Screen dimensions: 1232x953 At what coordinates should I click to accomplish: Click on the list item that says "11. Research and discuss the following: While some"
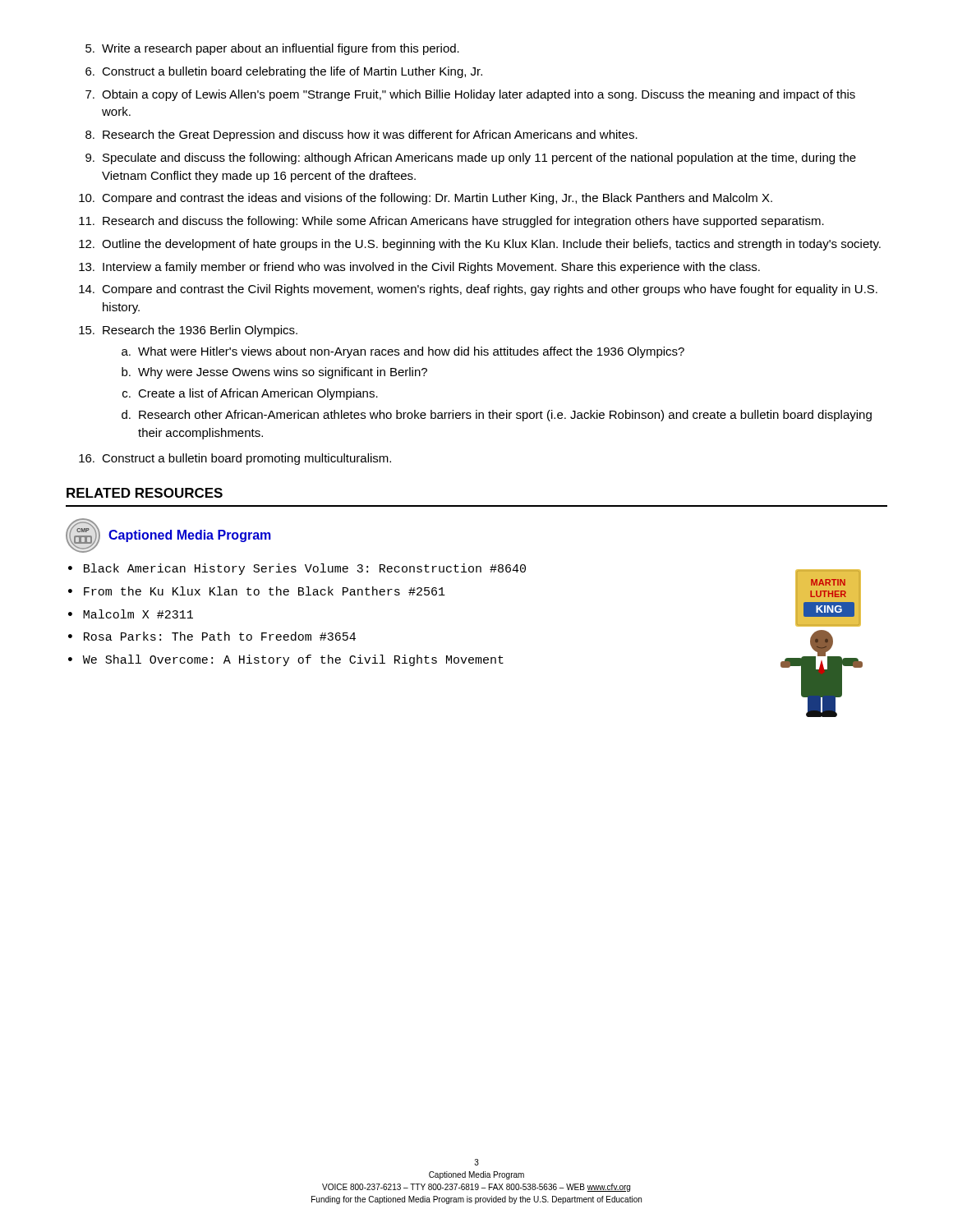476,221
